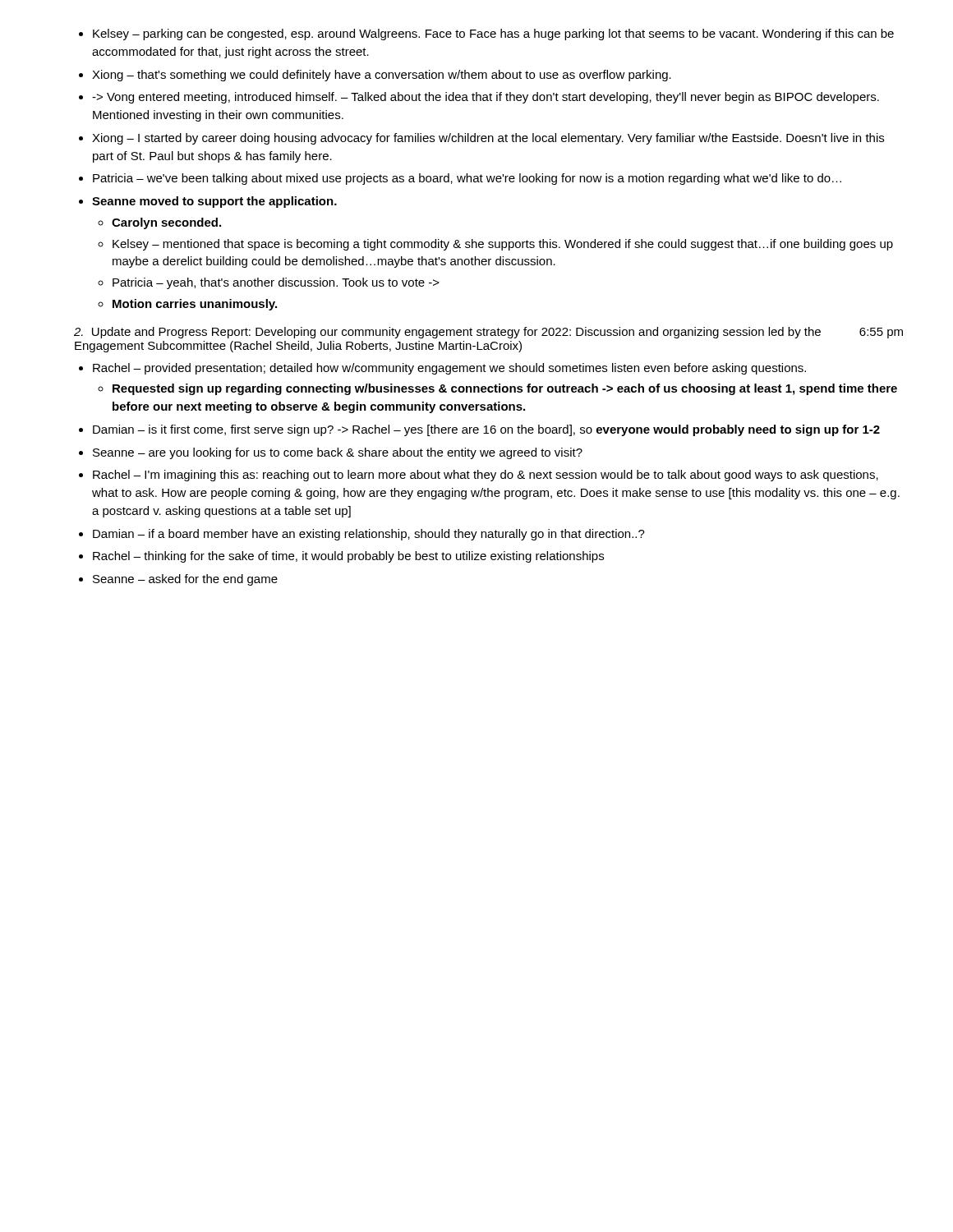Click on the element starting "Requested sign up regarding connecting"
The height and width of the screenshot is (1232, 953).
508,398
